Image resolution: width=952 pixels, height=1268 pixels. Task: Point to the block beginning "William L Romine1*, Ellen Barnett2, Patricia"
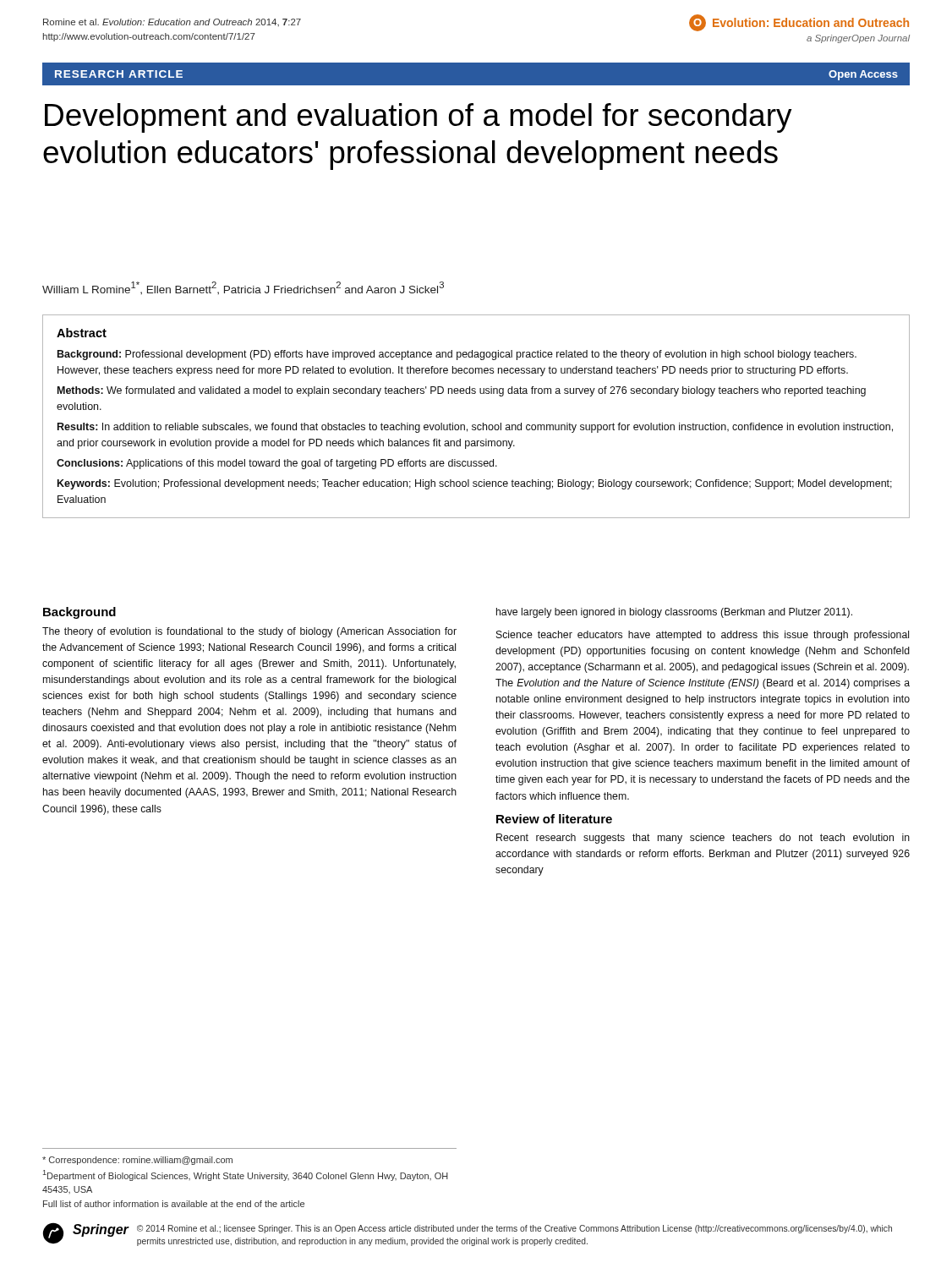tap(243, 288)
